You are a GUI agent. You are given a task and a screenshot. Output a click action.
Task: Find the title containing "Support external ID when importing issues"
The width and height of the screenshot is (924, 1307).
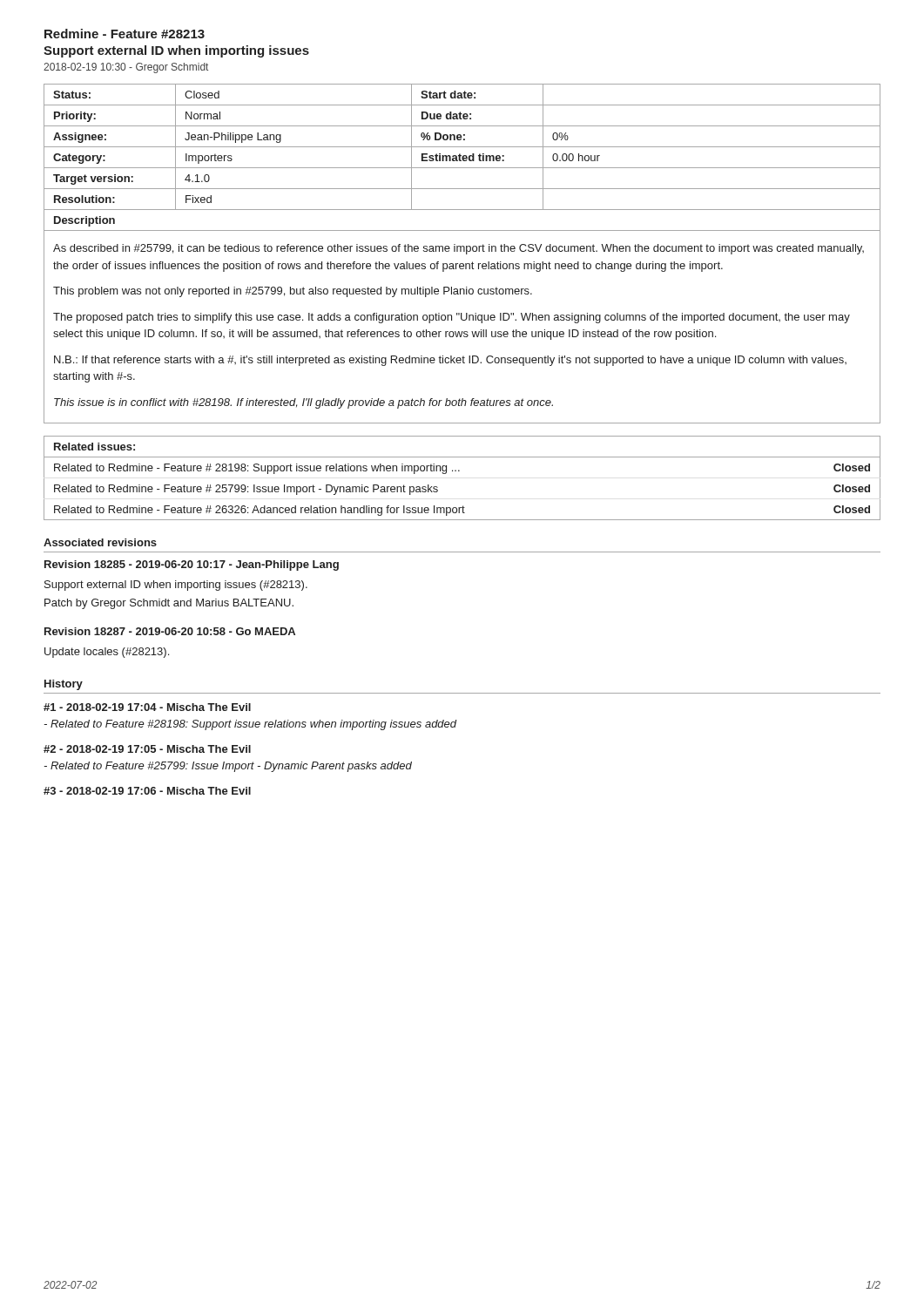point(176,50)
